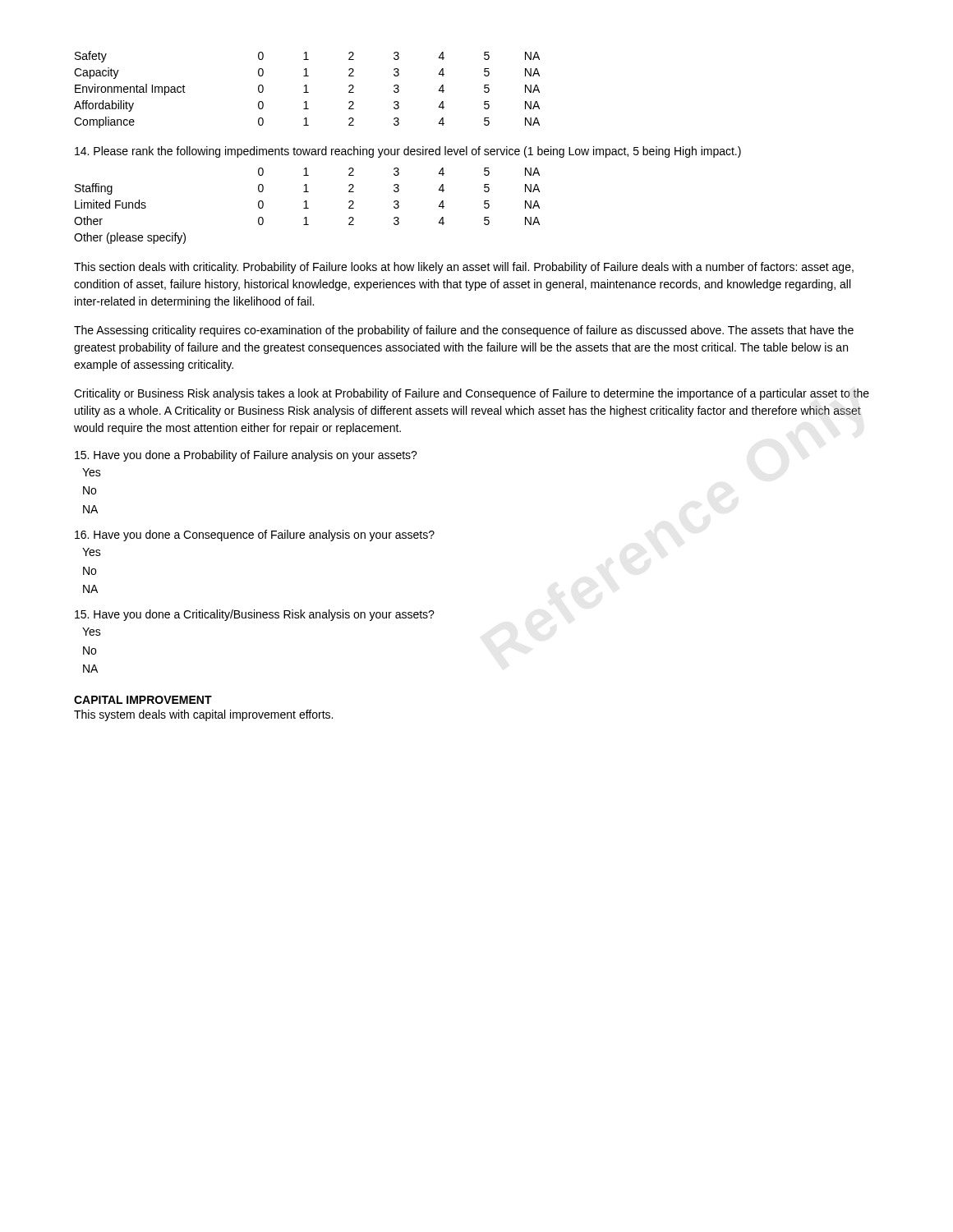Click on the table containing "Safety 0 1"
This screenshot has width=953, height=1232.
coord(476,89)
